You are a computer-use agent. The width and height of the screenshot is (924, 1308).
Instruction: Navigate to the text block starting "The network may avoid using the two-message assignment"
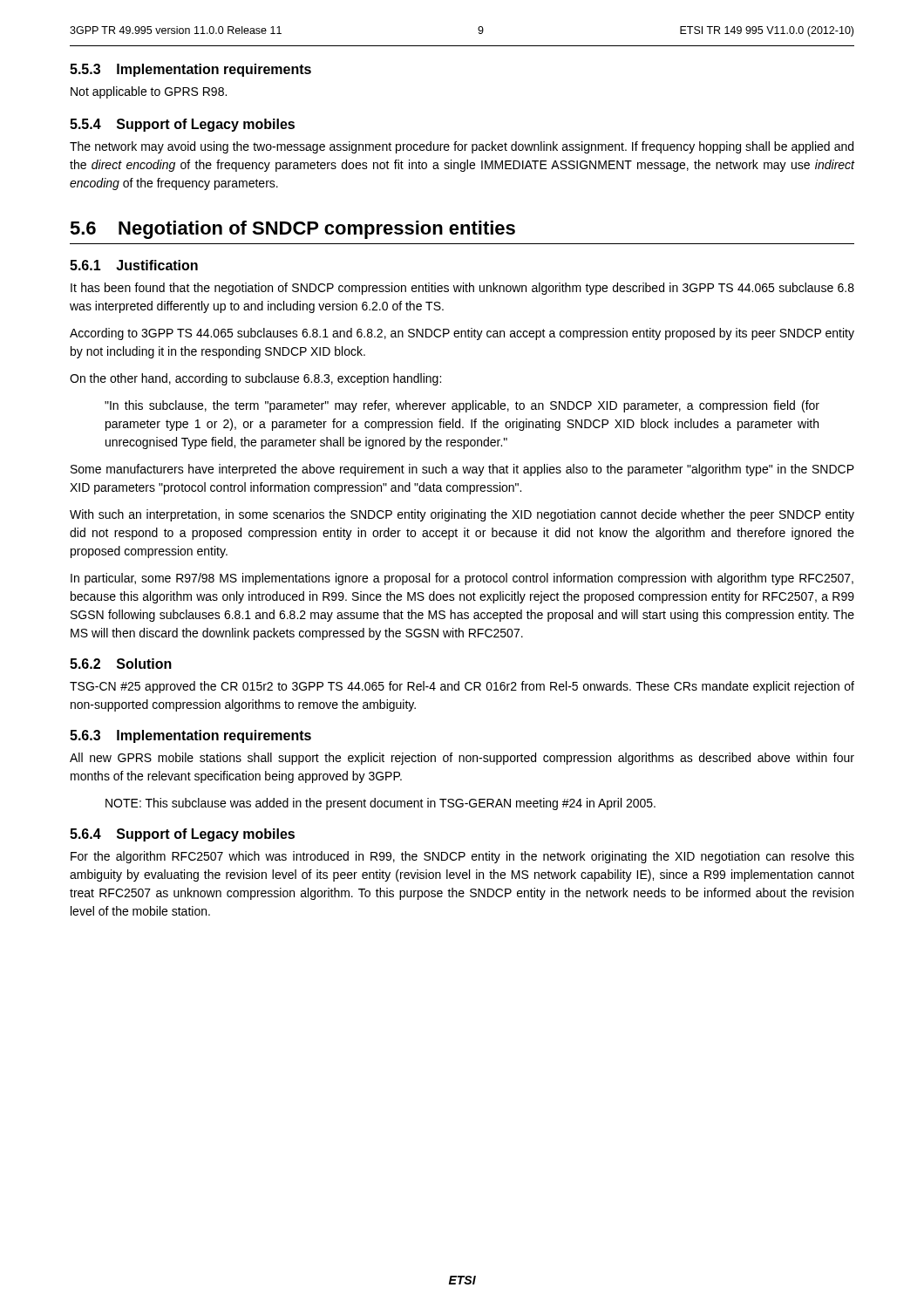(462, 165)
